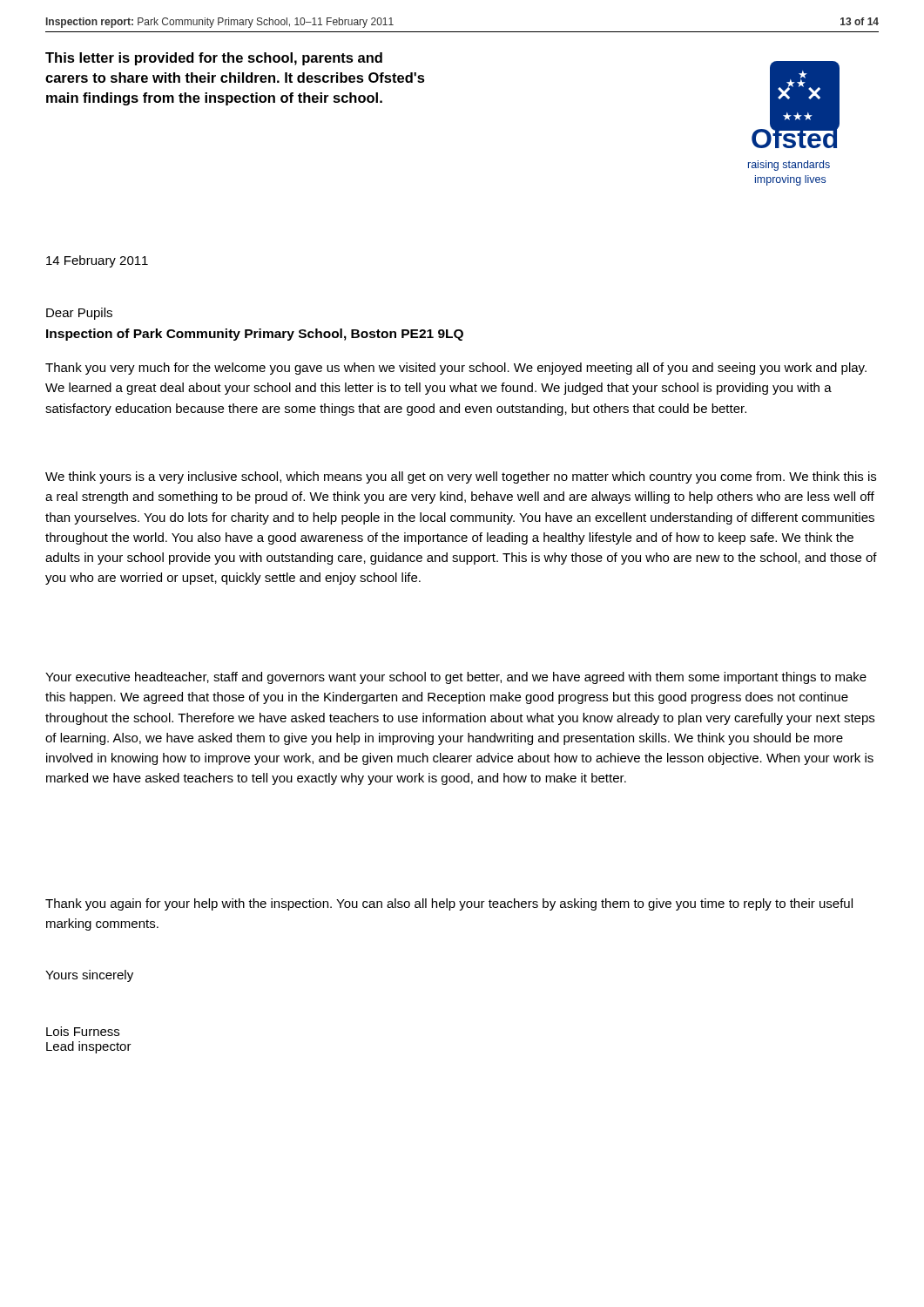Find the region starting "We think yours is a"

pos(461,527)
